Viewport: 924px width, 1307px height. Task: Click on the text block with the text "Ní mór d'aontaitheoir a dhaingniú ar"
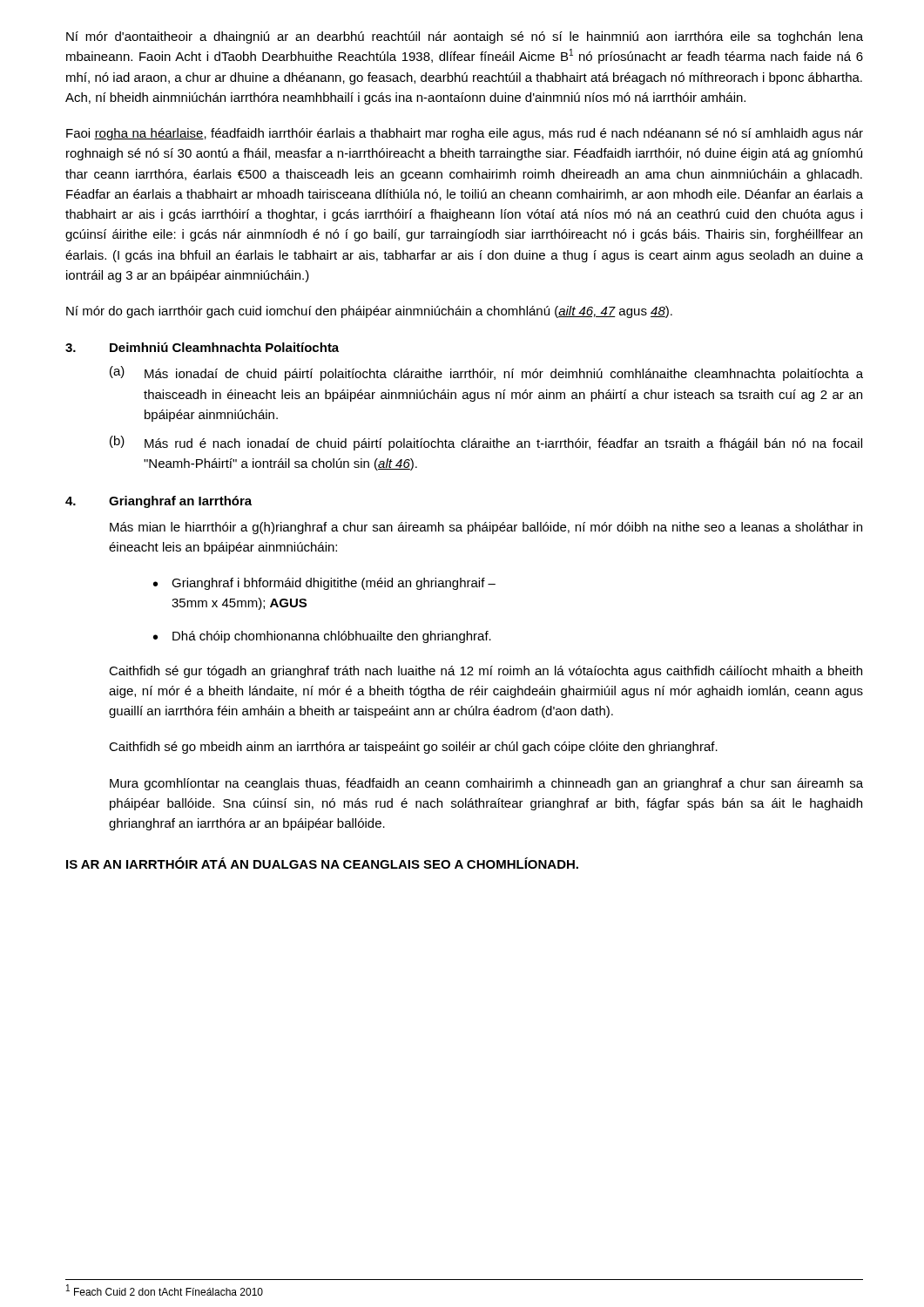(x=464, y=67)
